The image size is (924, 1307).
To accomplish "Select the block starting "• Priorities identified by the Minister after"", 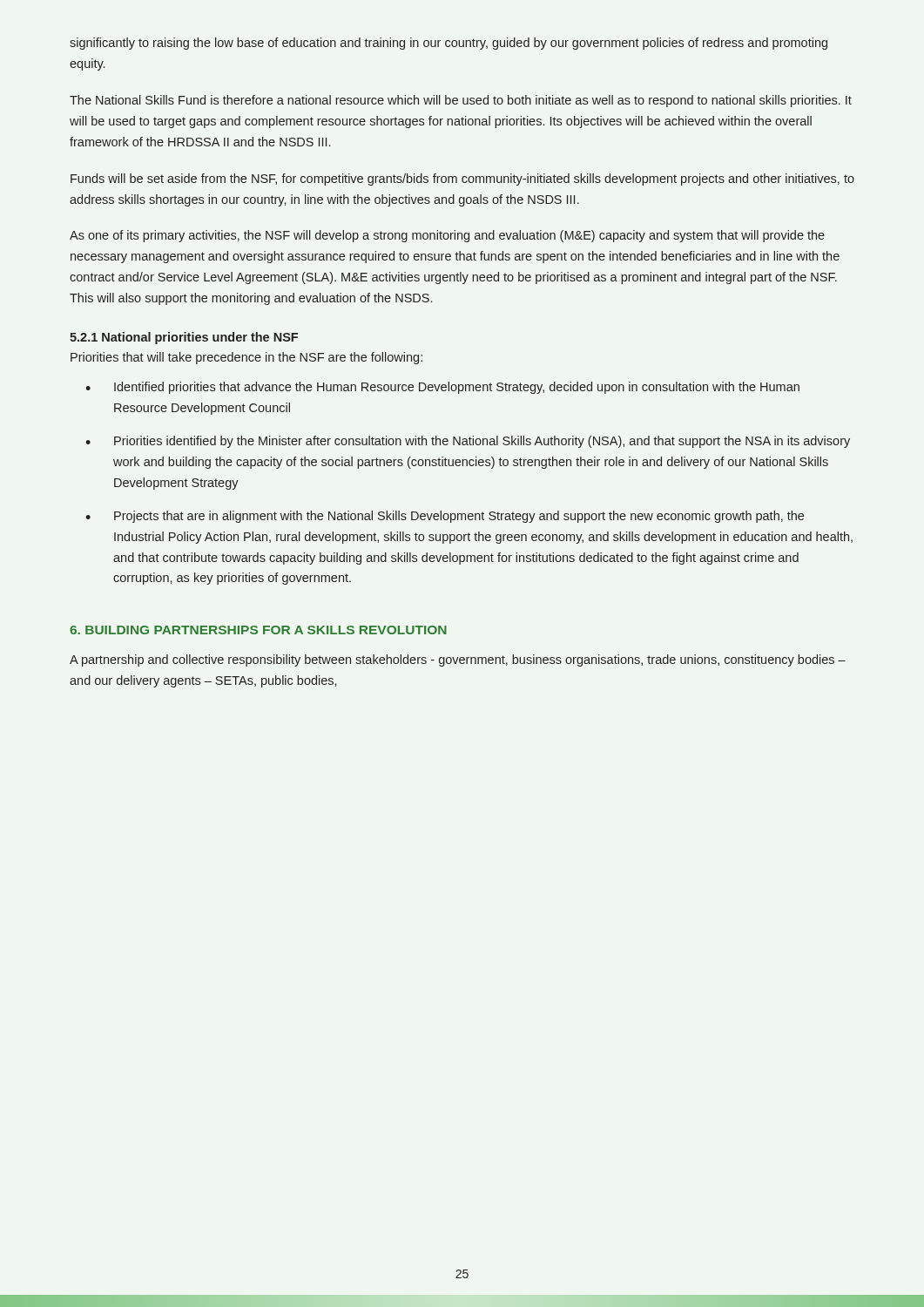I will [470, 462].
